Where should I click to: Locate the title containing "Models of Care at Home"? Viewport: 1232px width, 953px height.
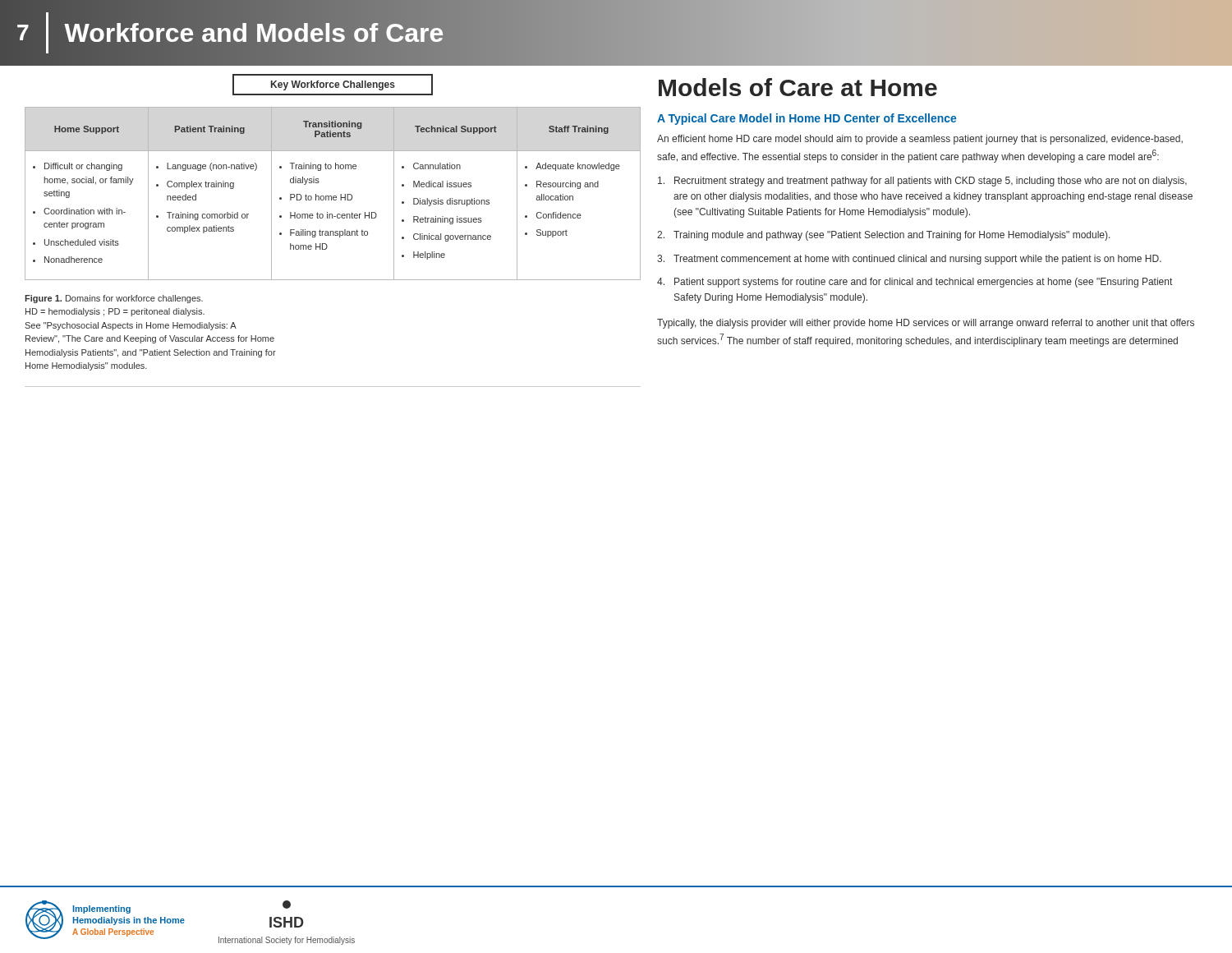pyautogui.click(x=797, y=87)
